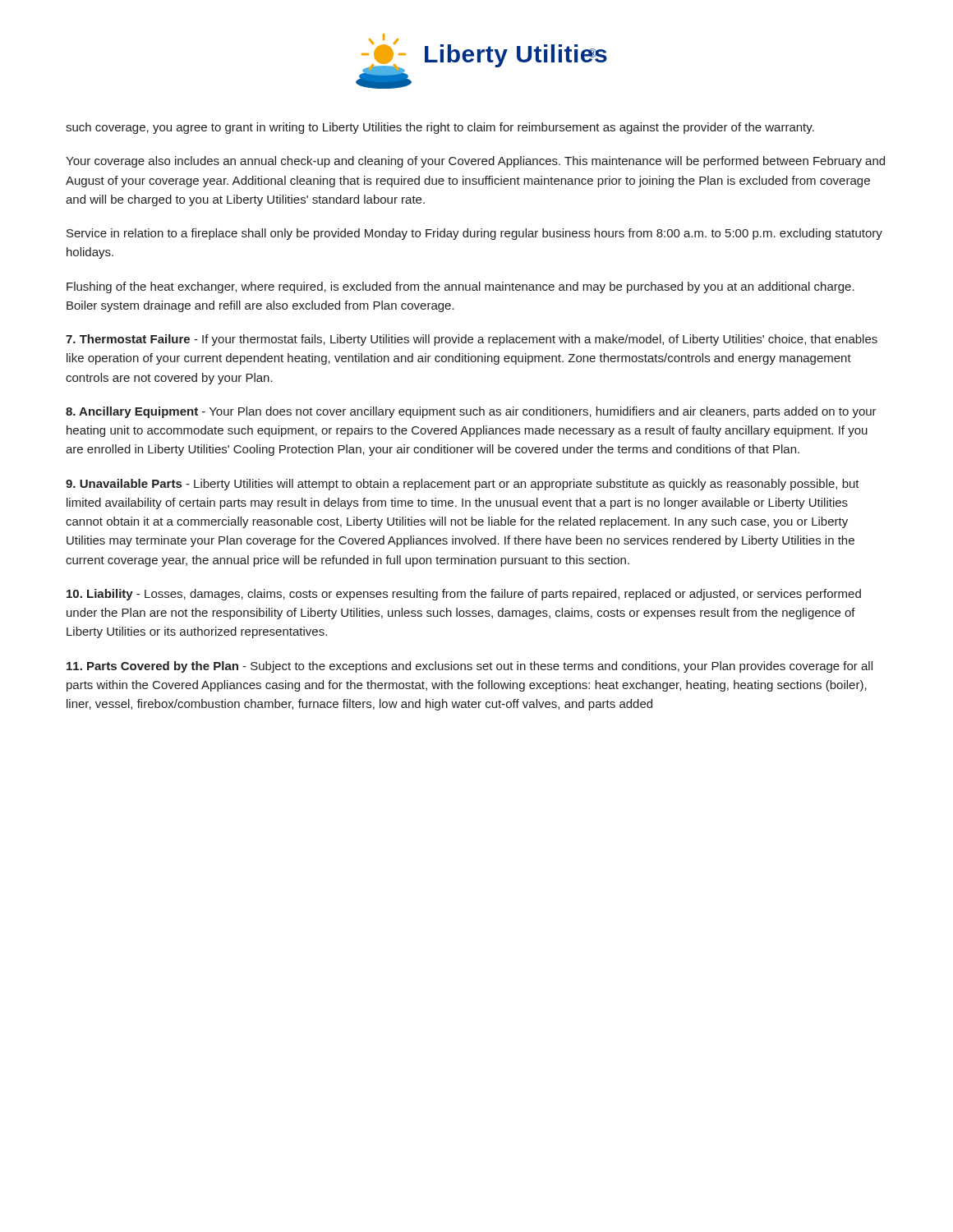Image resolution: width=953 pixels, height=1232 pixels.
Task: Locate the logo
Action: pyautogui.click(x=476, y=59)
